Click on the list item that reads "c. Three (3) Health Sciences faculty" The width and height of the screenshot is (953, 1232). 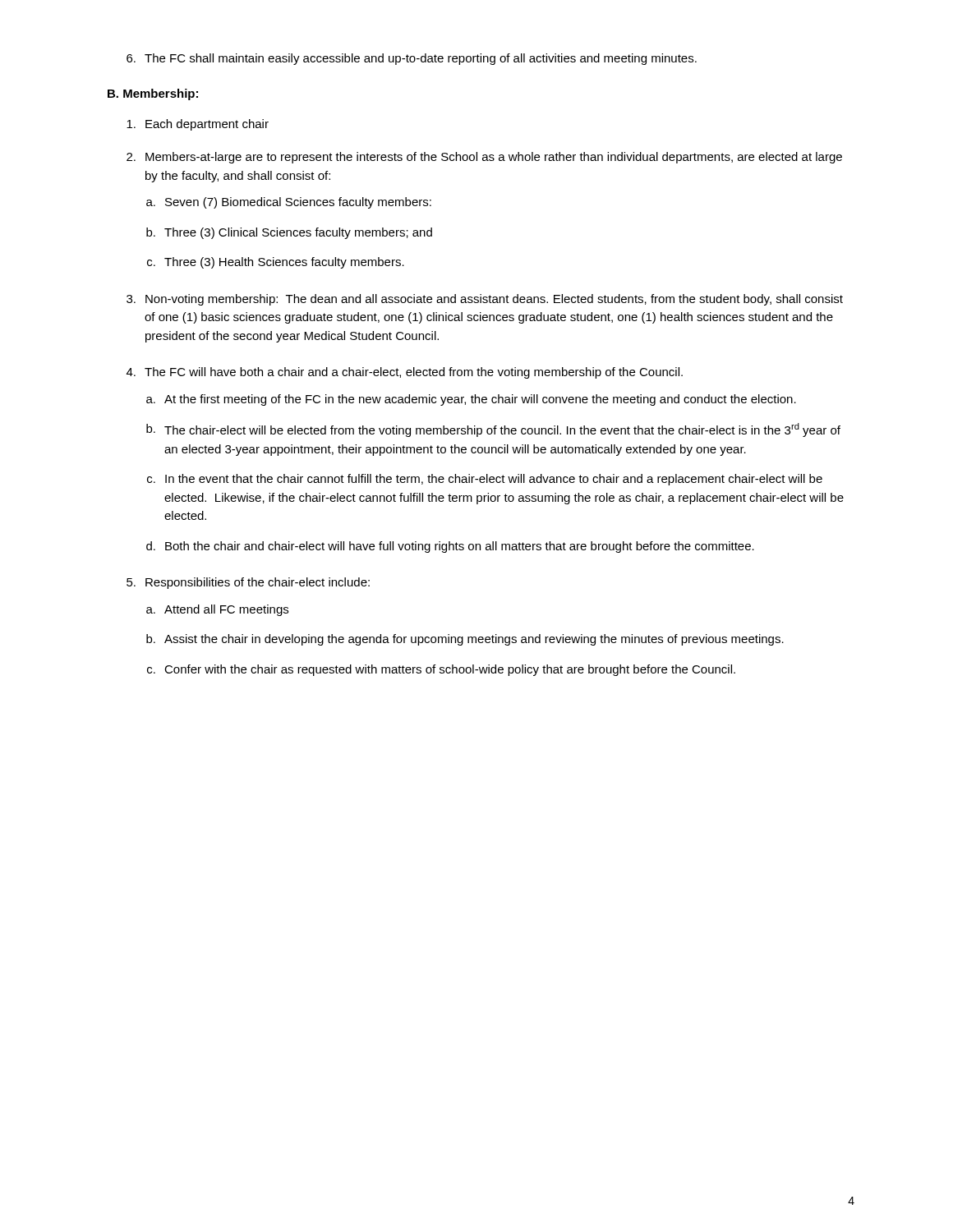[268, 262]
